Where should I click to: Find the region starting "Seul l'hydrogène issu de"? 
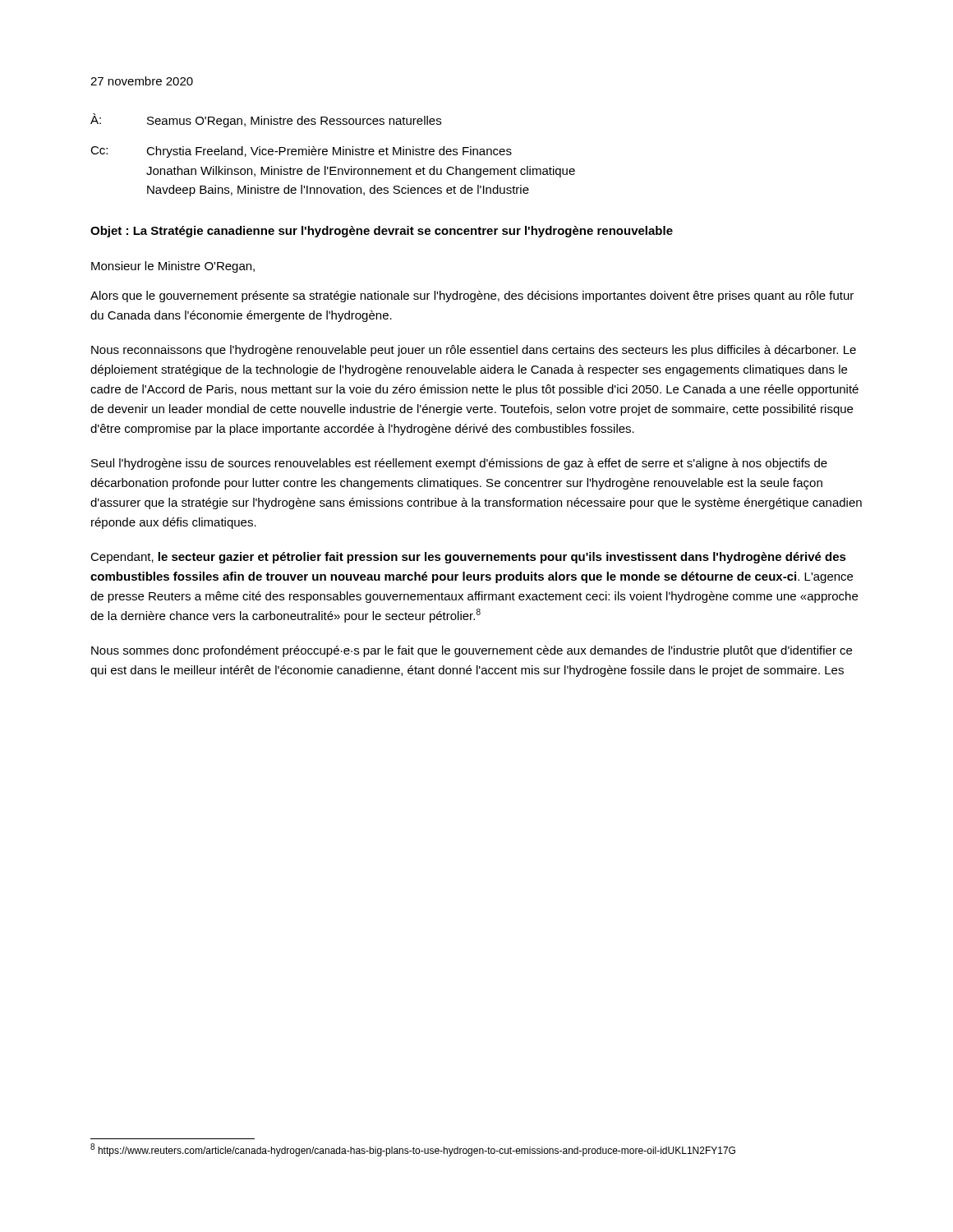tap(476, 492)
